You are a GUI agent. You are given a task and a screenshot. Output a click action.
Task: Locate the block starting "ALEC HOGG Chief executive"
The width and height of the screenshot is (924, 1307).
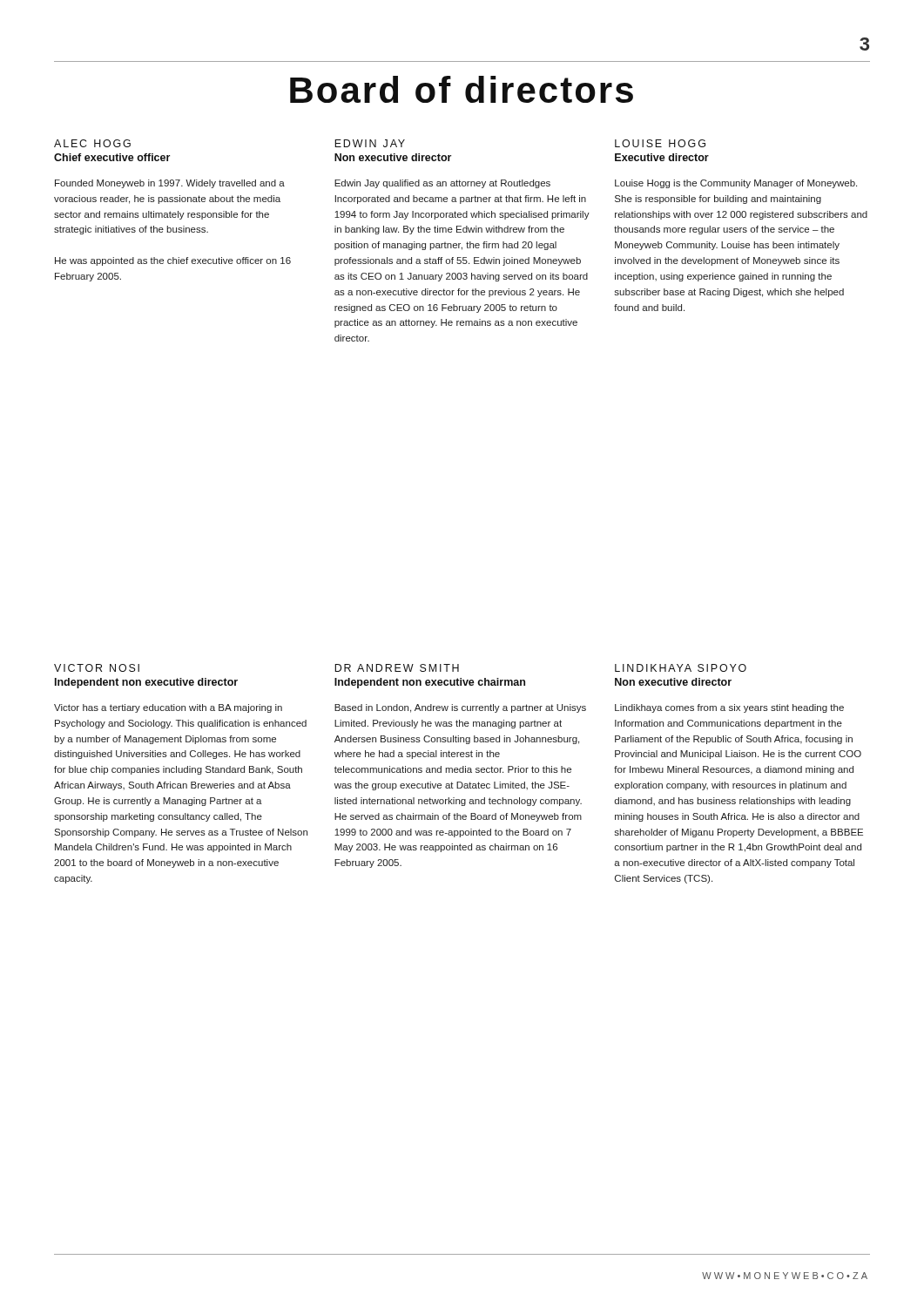pyautogui.click(x=92, y=143)
